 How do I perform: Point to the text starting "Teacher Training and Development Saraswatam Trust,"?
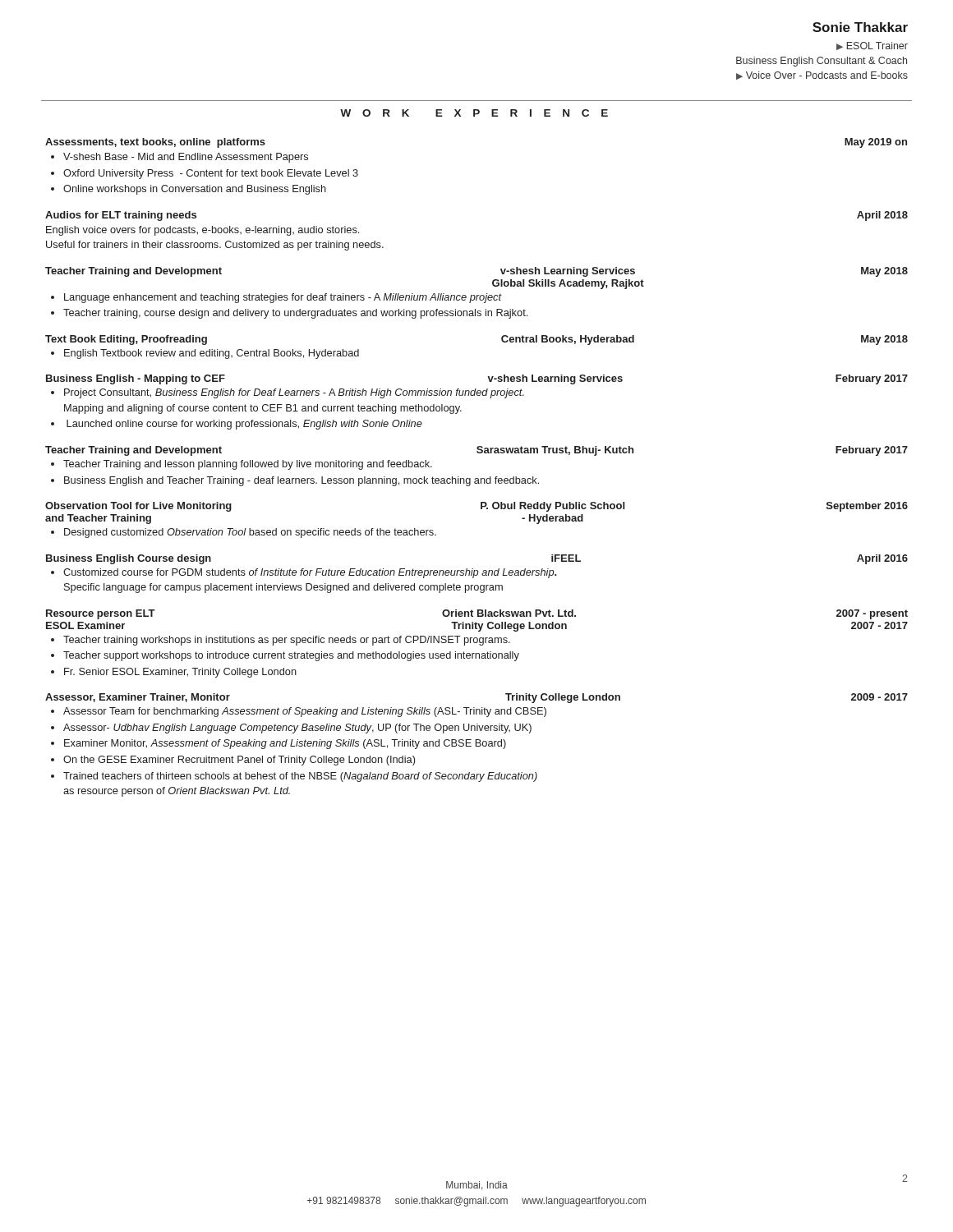pyautogui.click(x=476, y=451)
